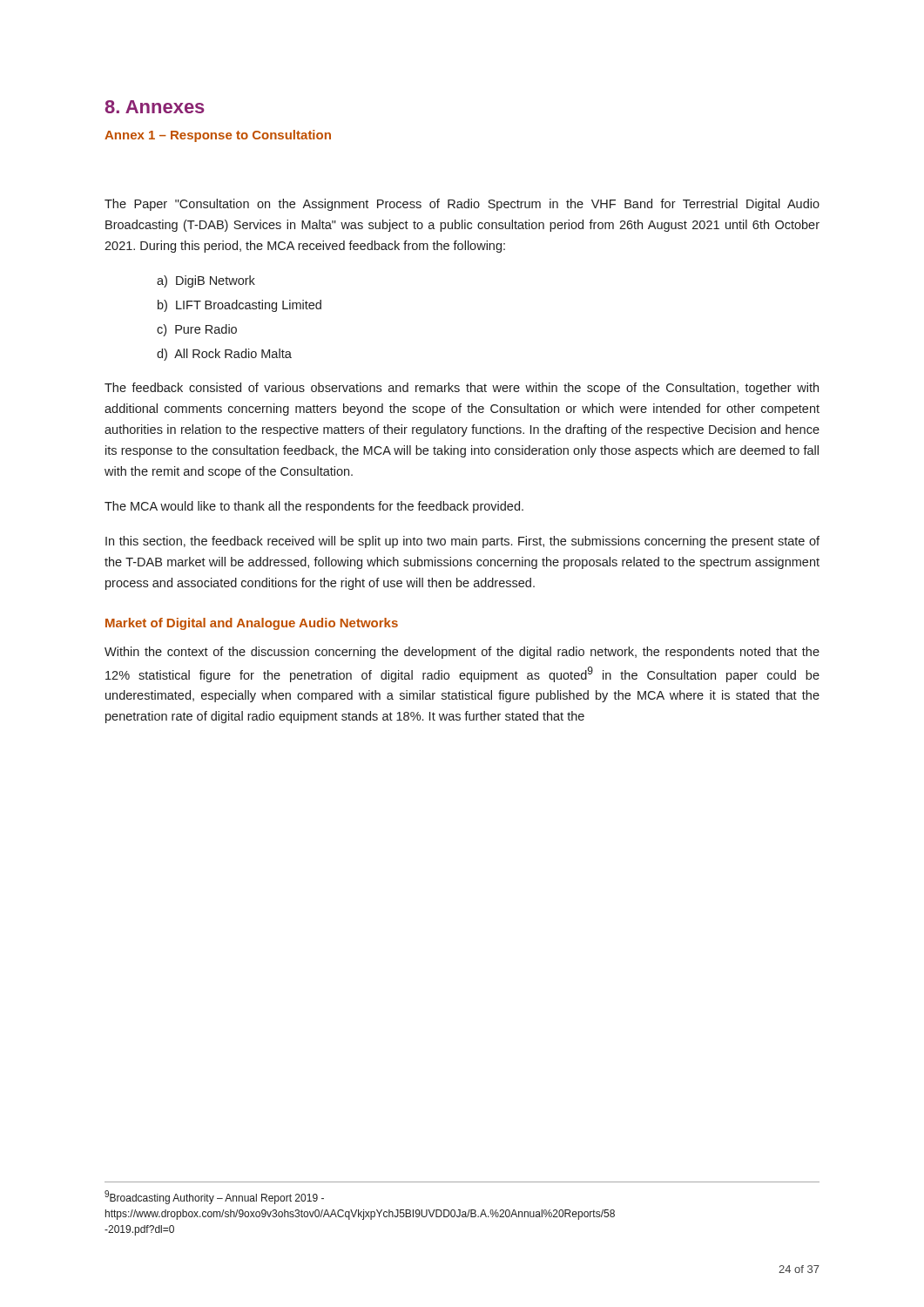Find the section header on this page that starts "Annex 1 – Response to"
Viewport: 924px width, 1307px height.
218,135
